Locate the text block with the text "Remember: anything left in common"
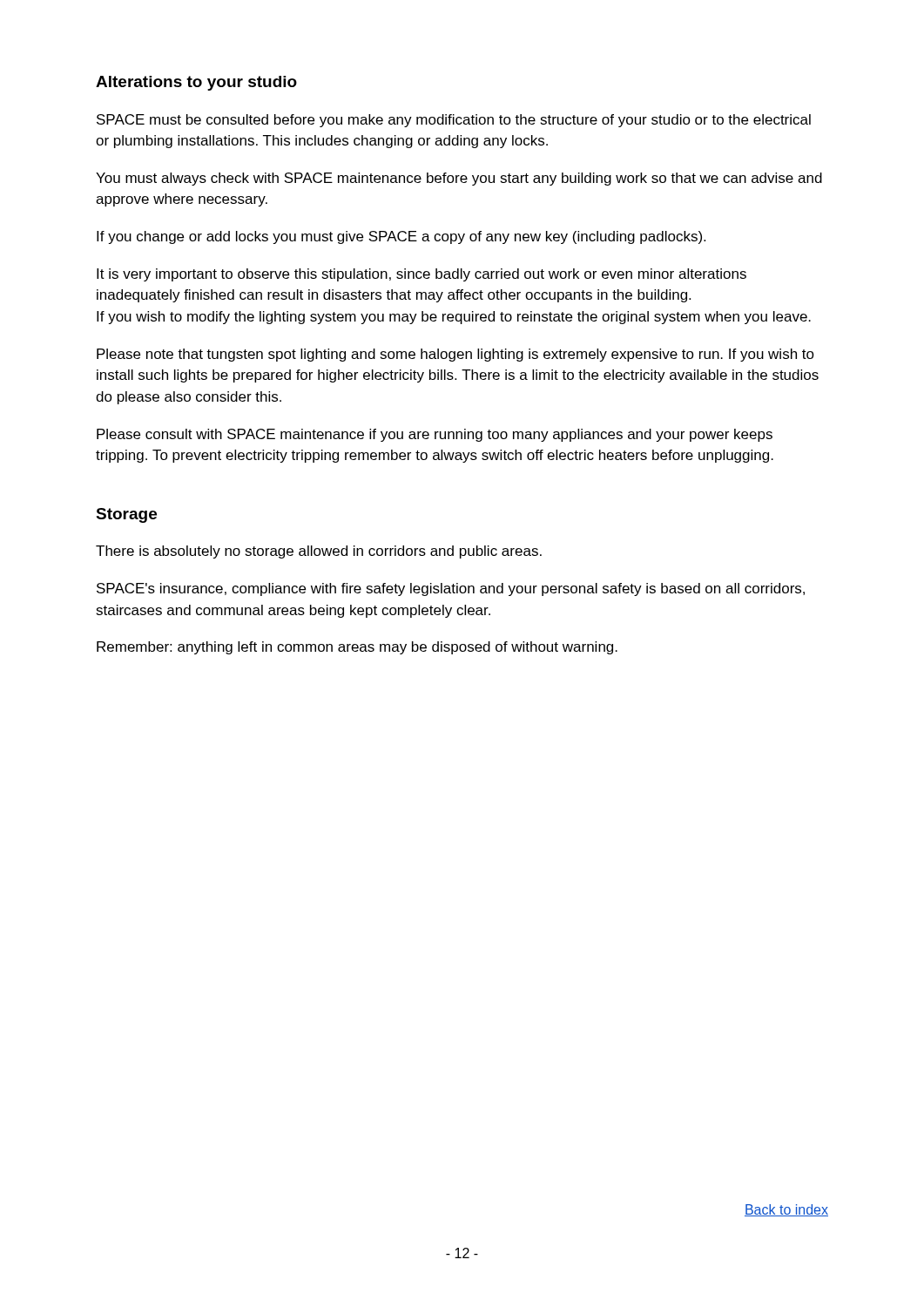Screen dimensions: 1307x924 462,648
